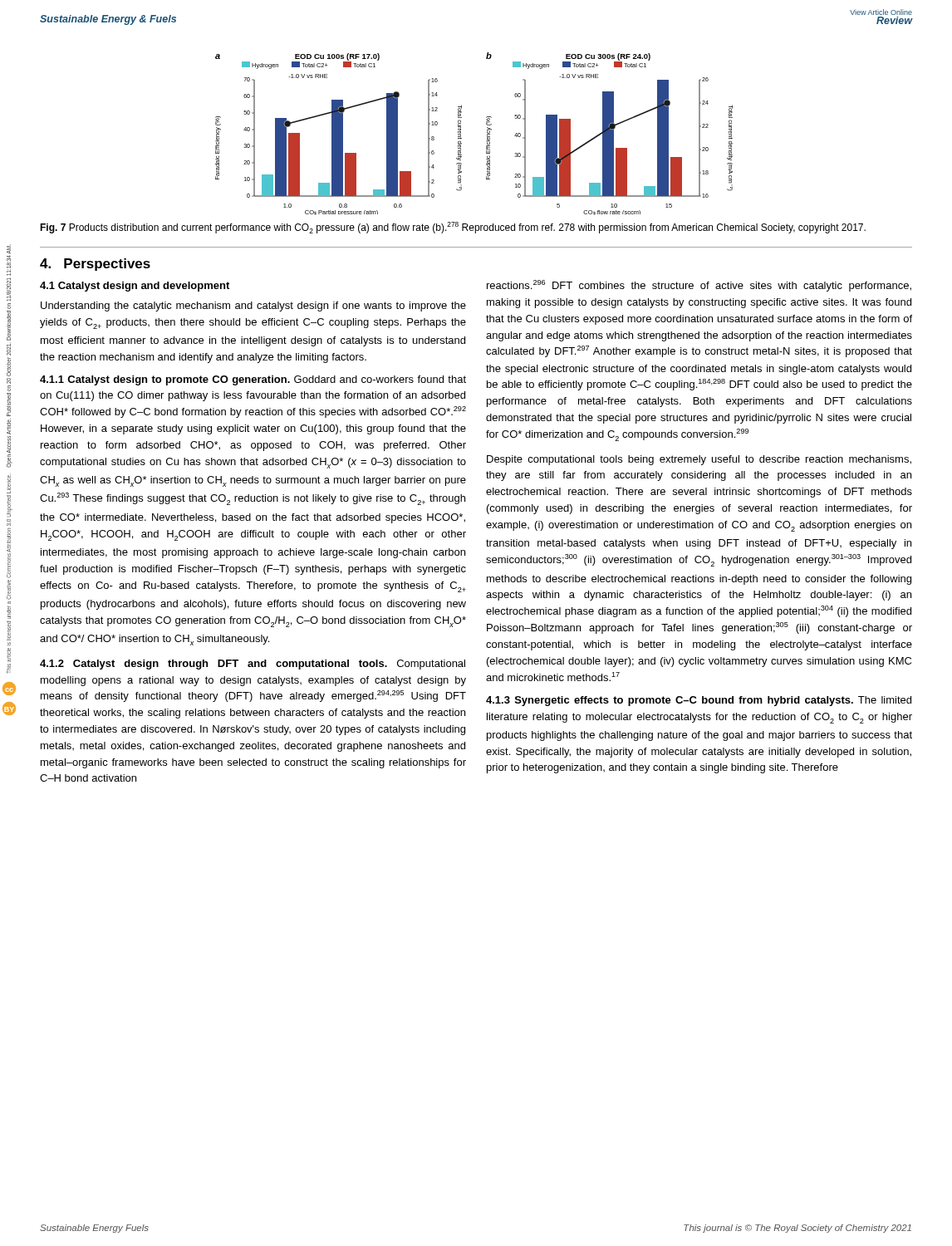
Task: Click on the section header containing "4. Perspectives"
Action: tap(95, 264)
